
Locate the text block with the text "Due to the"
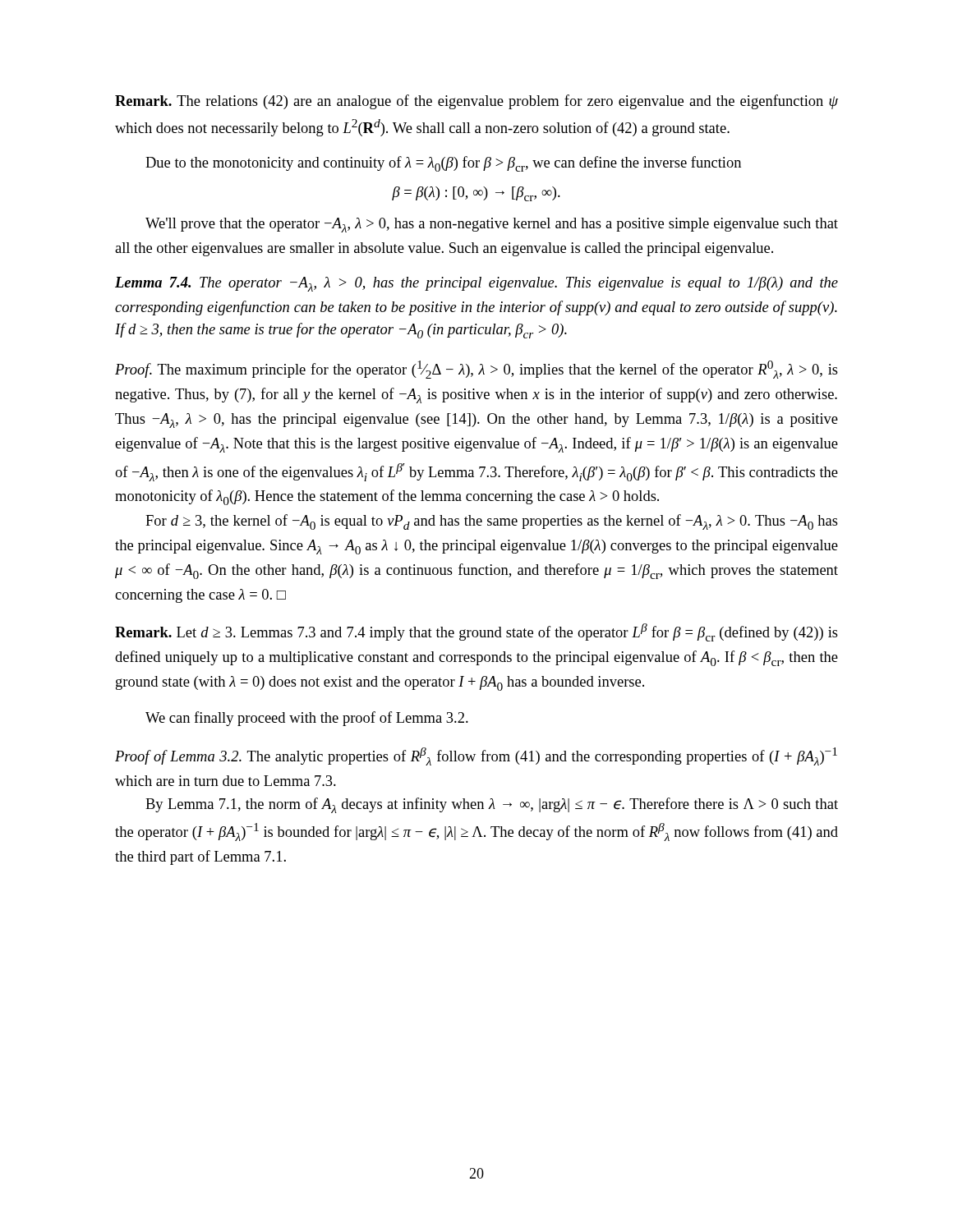pyautogui.click(x=476, y=164)
